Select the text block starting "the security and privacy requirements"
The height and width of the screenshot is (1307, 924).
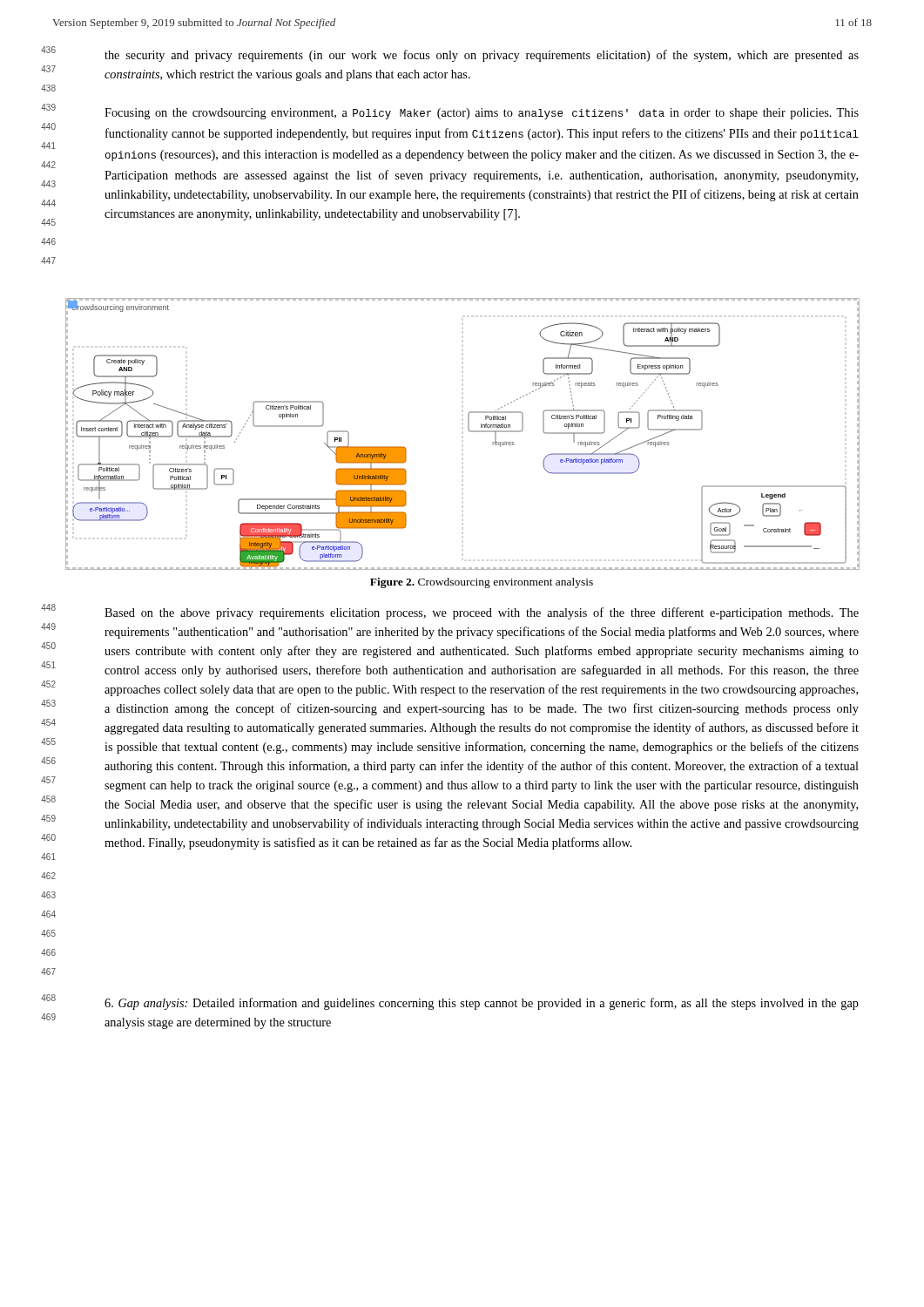pos(482,65)
